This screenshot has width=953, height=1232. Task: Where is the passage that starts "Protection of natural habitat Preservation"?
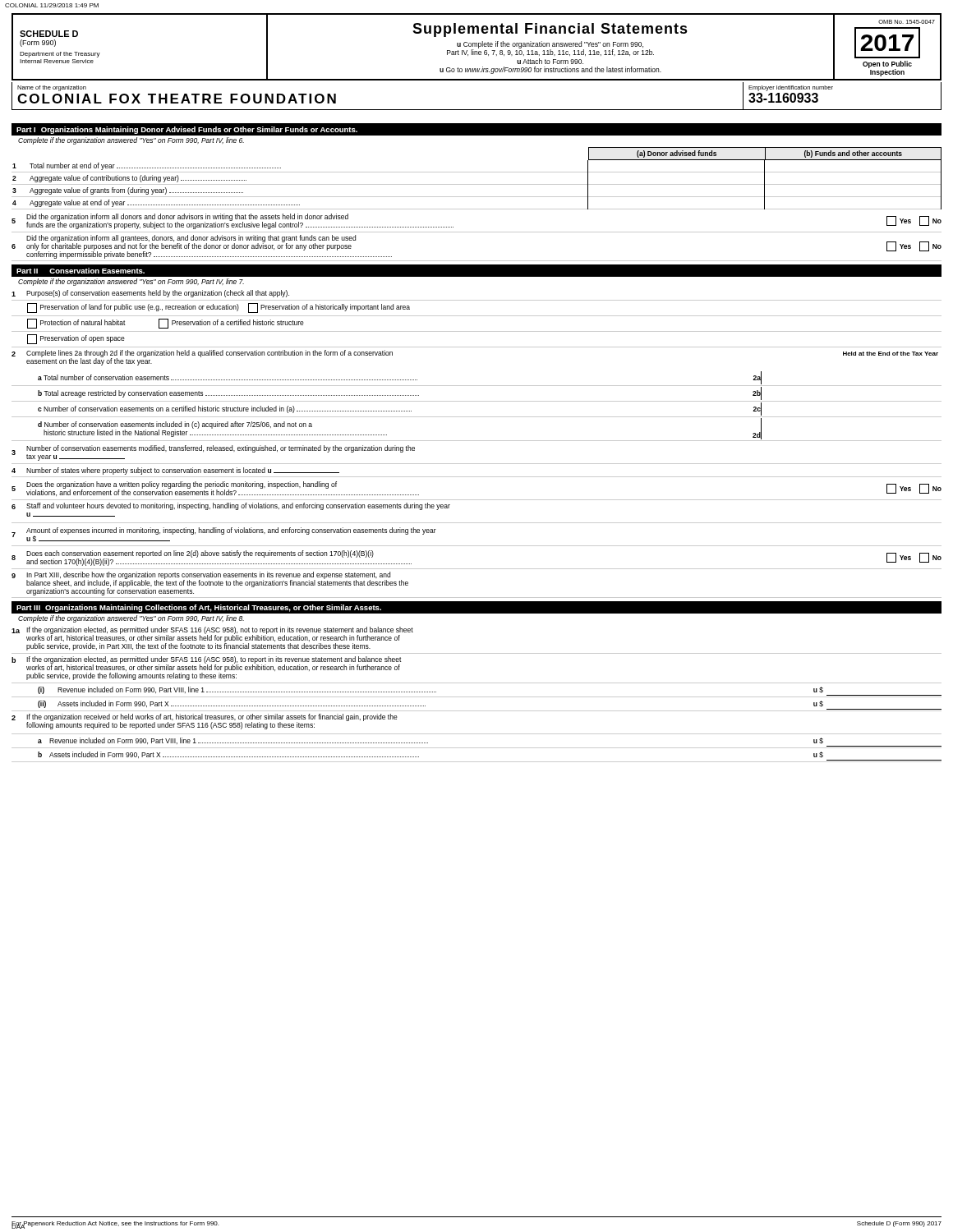(x=165, y=324)
